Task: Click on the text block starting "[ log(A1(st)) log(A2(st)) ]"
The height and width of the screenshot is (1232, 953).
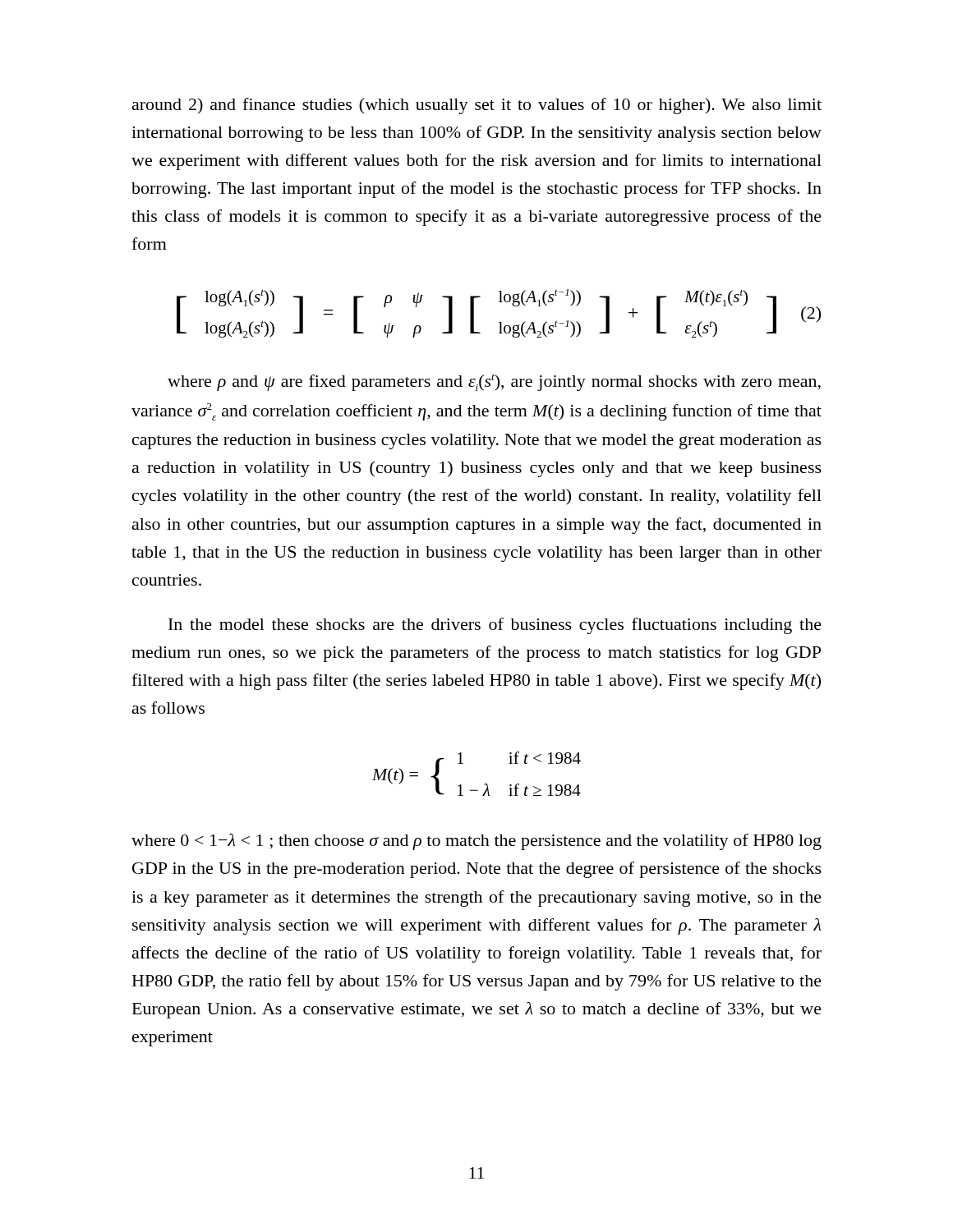Action: tap(497, 313)
